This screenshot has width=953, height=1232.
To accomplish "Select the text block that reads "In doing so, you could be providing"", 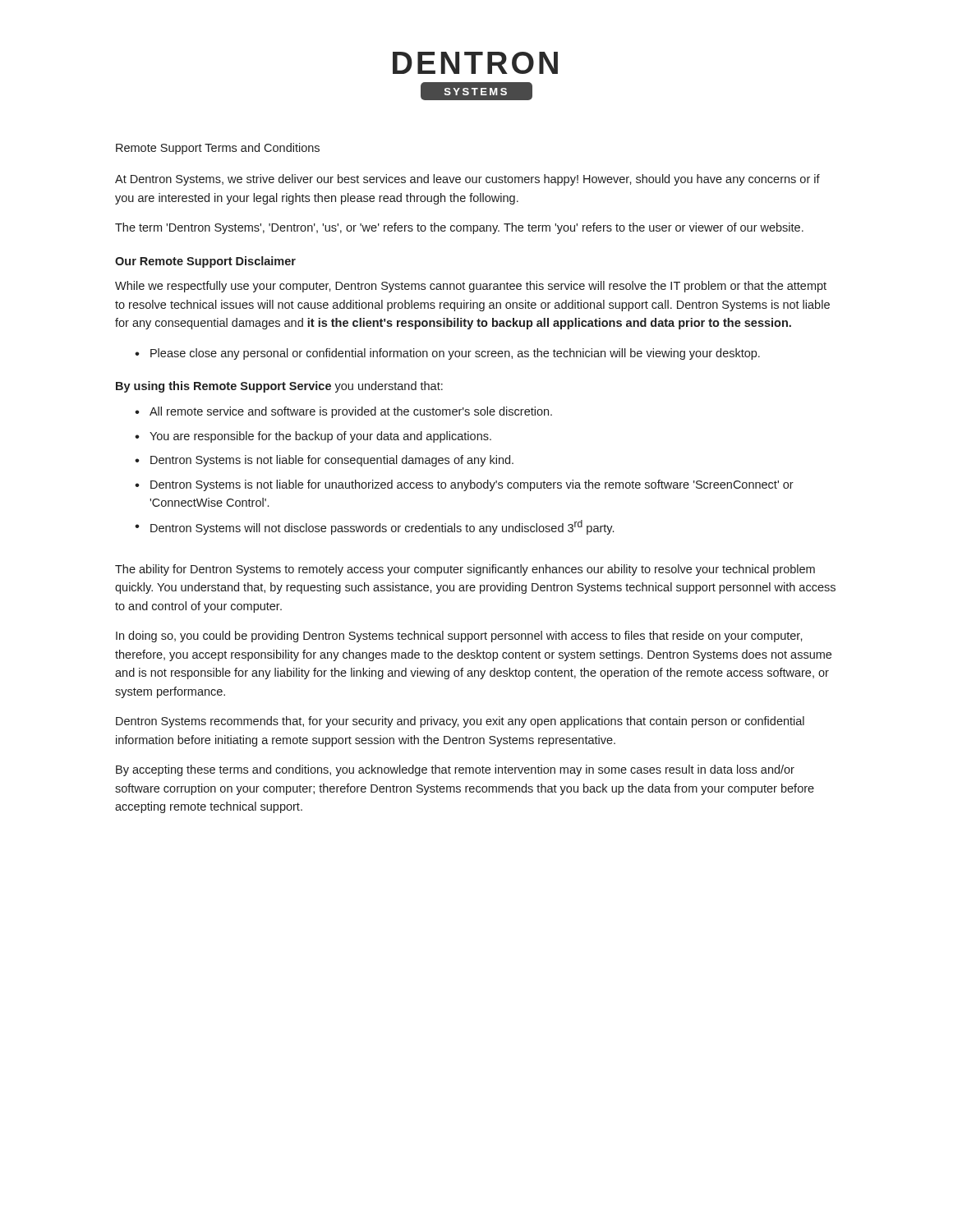I will tap(474, 664).
